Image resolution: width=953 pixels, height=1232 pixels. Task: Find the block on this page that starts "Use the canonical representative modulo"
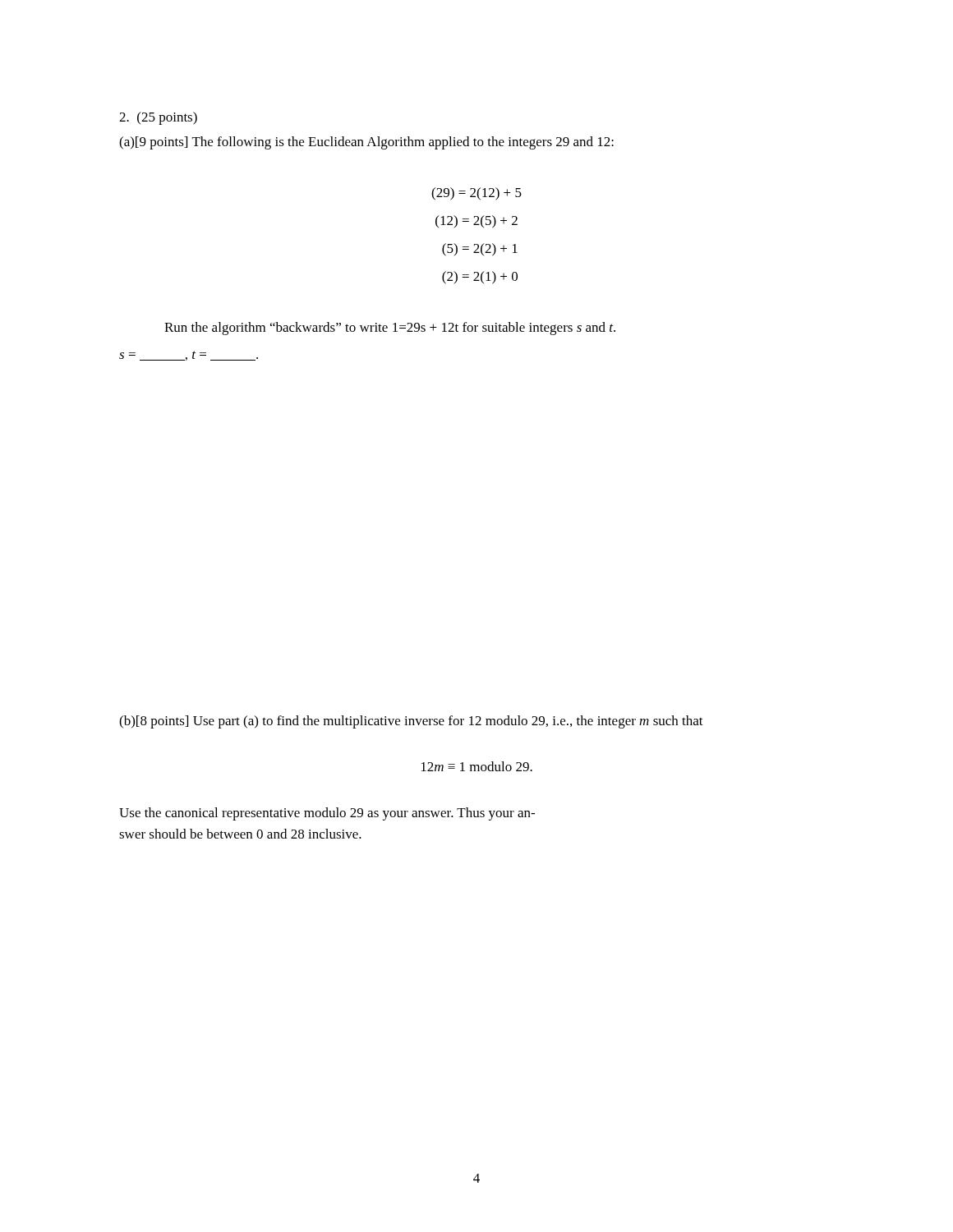(327, 823)
